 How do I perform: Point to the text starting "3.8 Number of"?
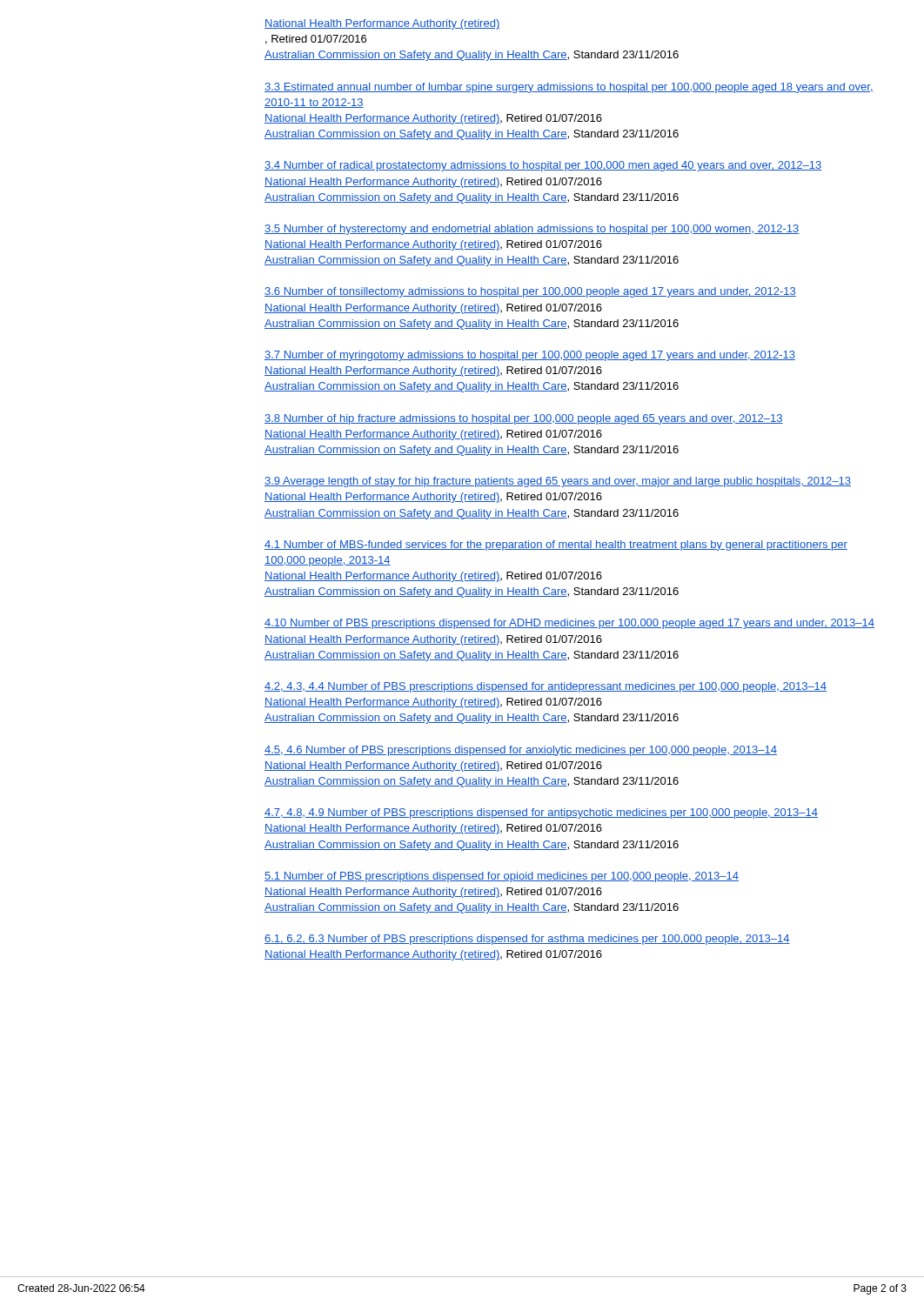click(x=573, y=434)
